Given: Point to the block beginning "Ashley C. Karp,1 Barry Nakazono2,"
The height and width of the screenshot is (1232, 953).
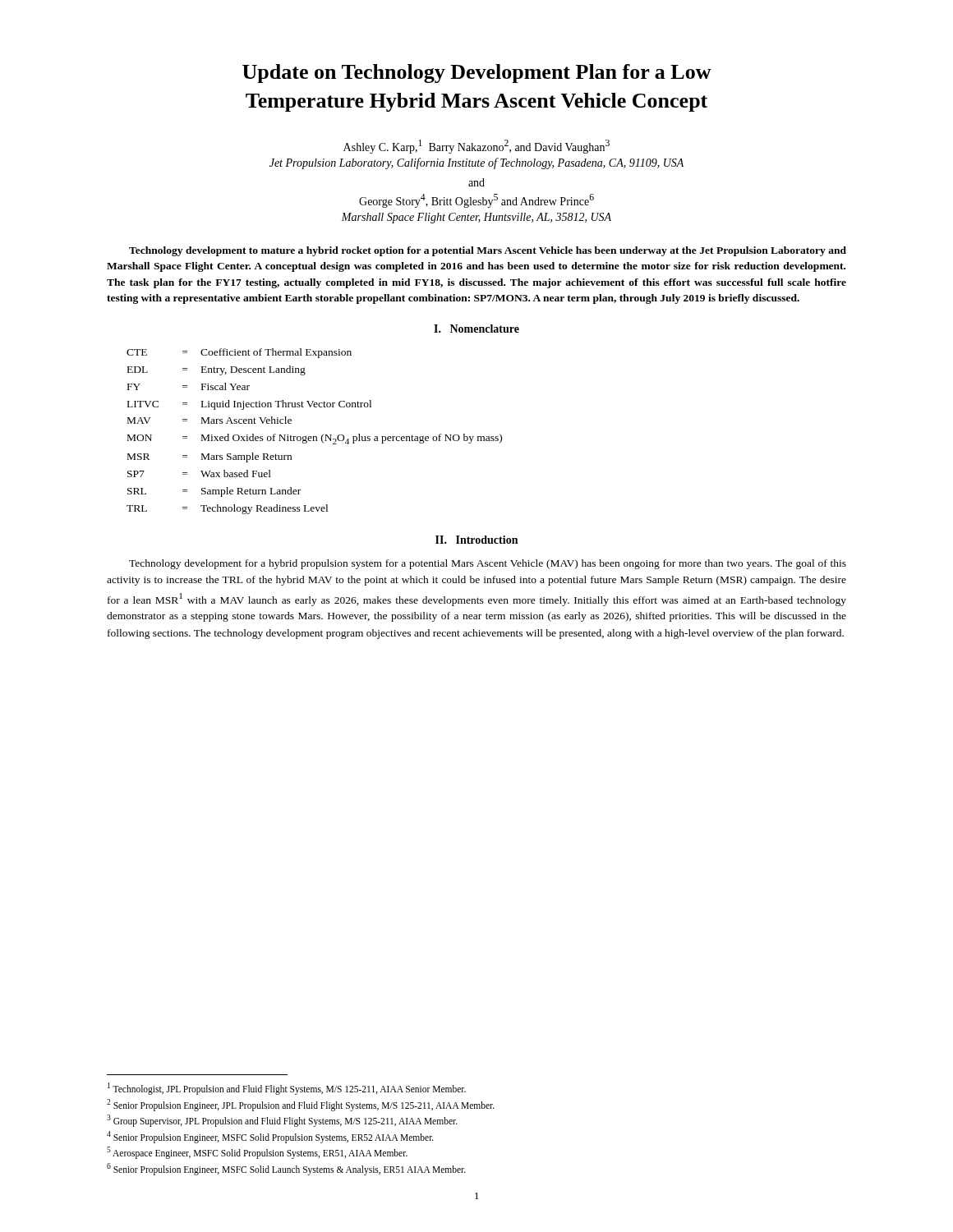Looking at the screenshot, I should pos(476,181).
